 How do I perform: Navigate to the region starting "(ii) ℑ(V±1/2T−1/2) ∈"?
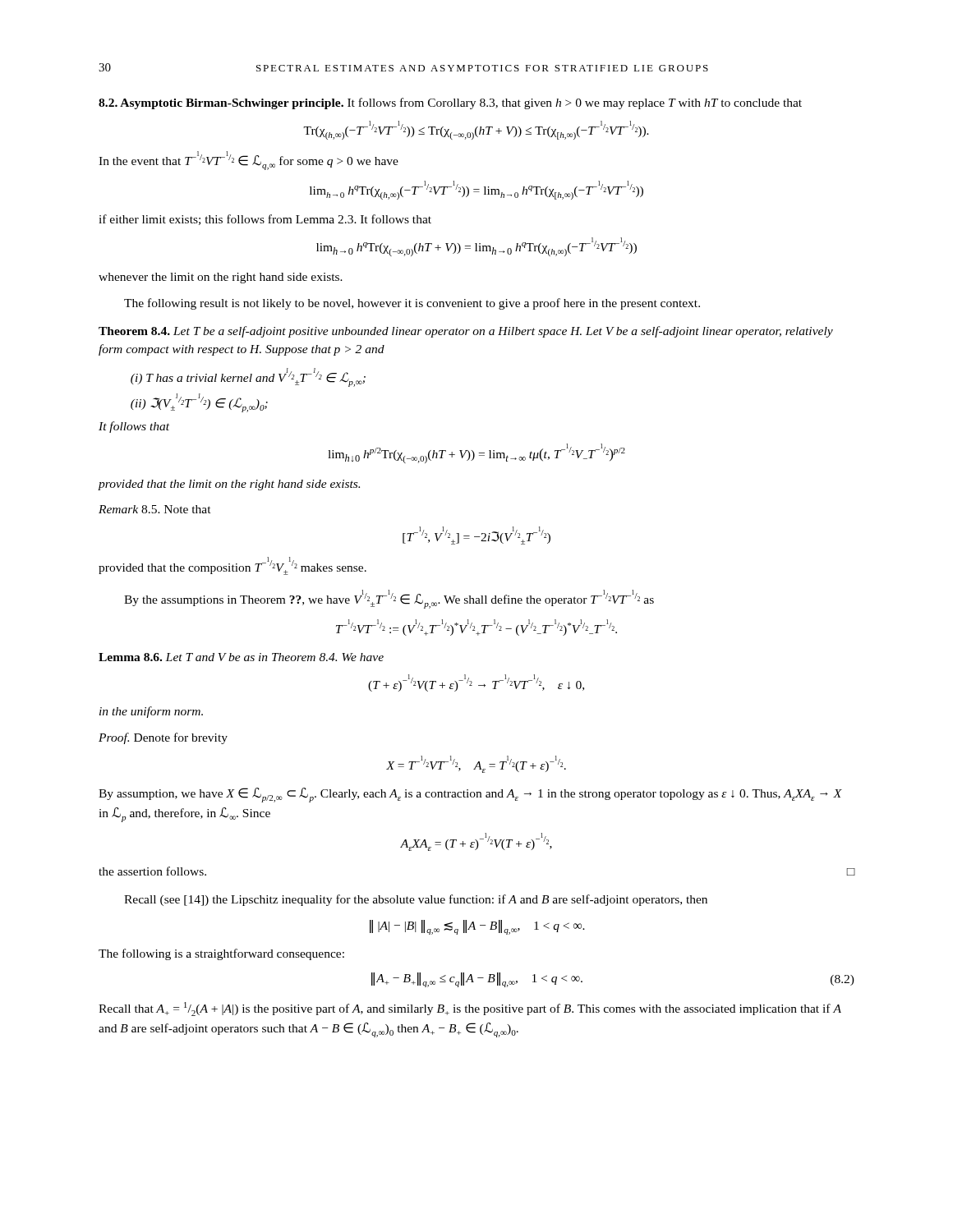click(x=199, y=402)
